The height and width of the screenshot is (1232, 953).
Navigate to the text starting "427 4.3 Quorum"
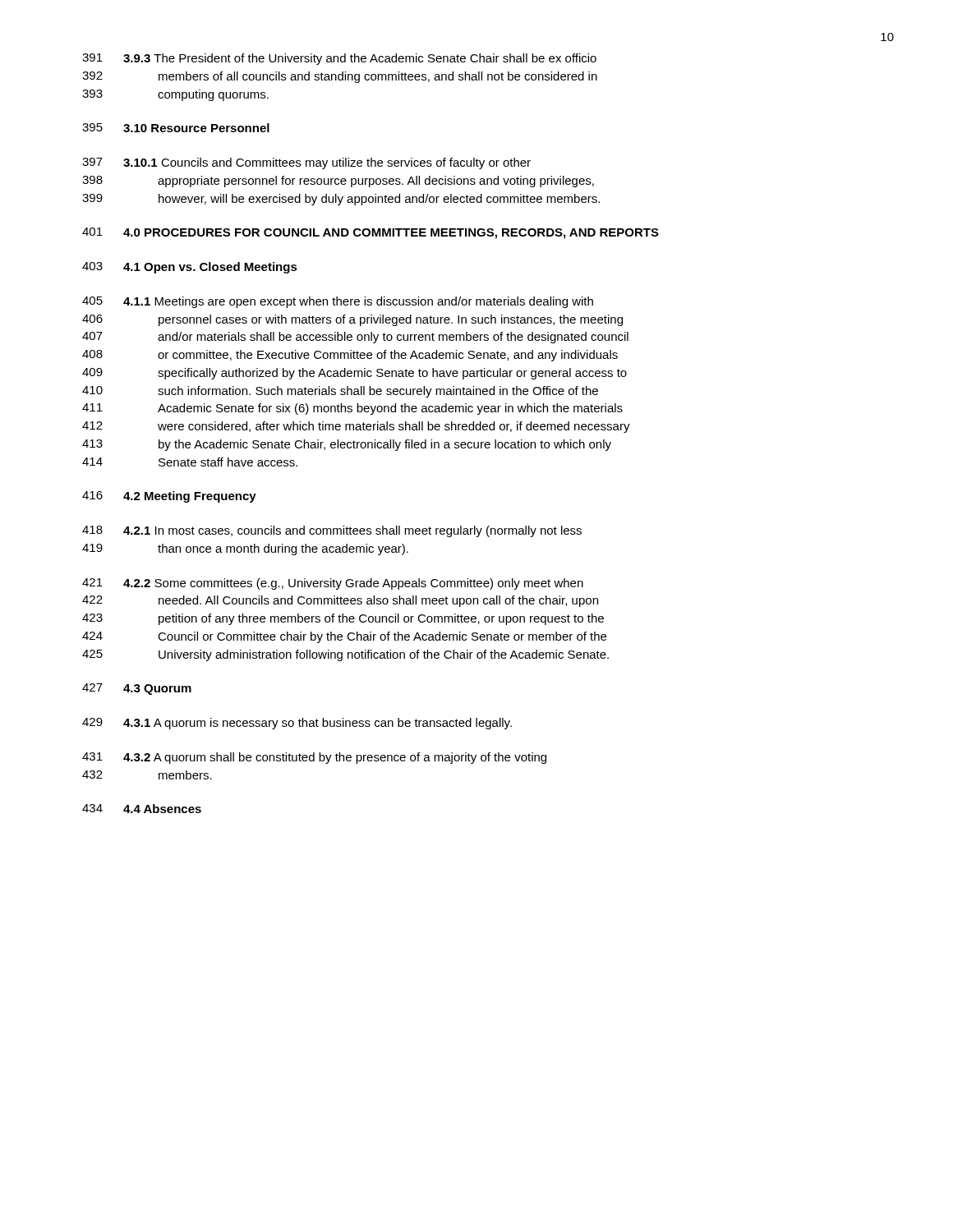point(137,689)
